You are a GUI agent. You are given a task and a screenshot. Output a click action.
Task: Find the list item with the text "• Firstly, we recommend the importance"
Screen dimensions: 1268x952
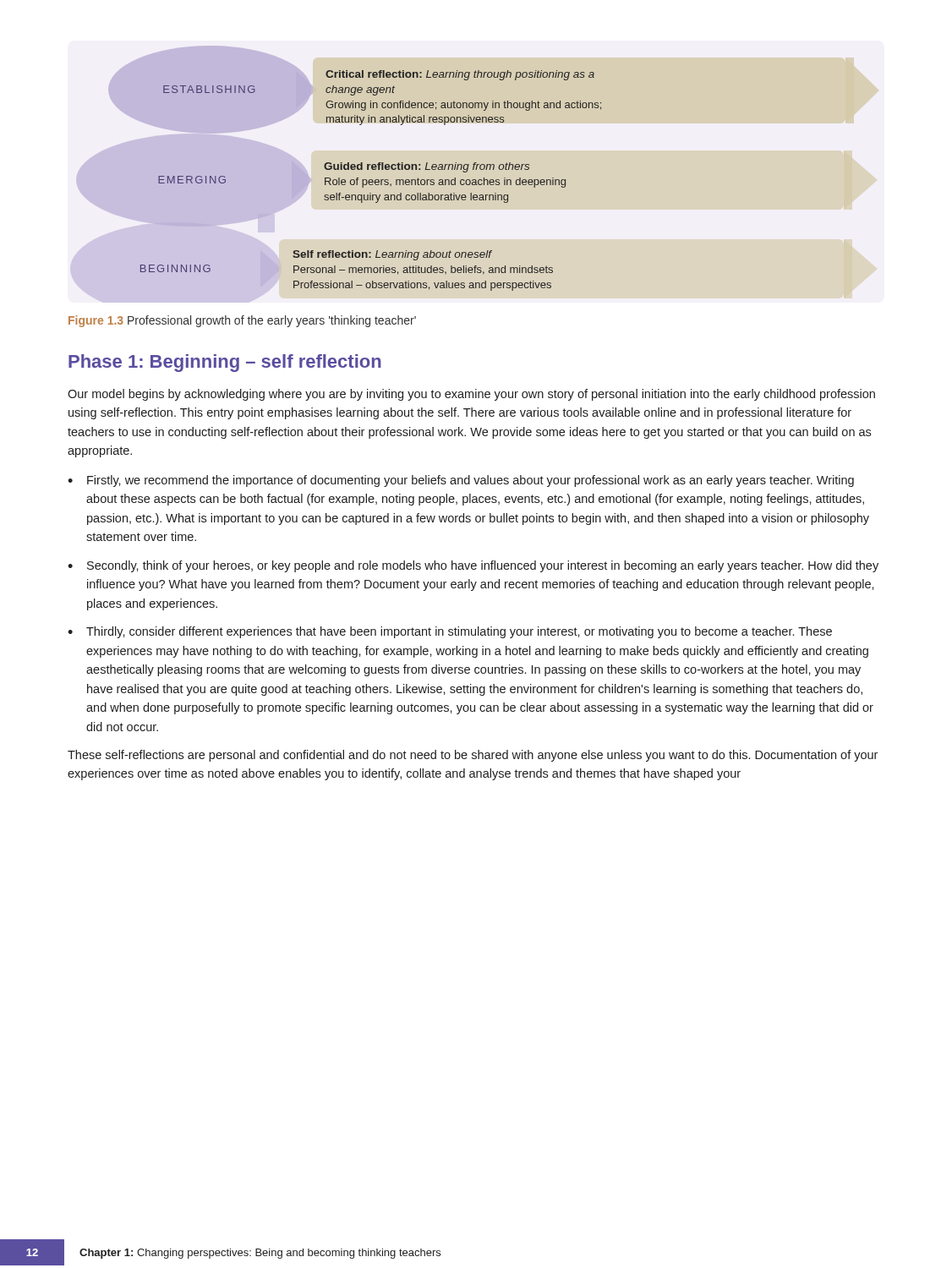476,509
